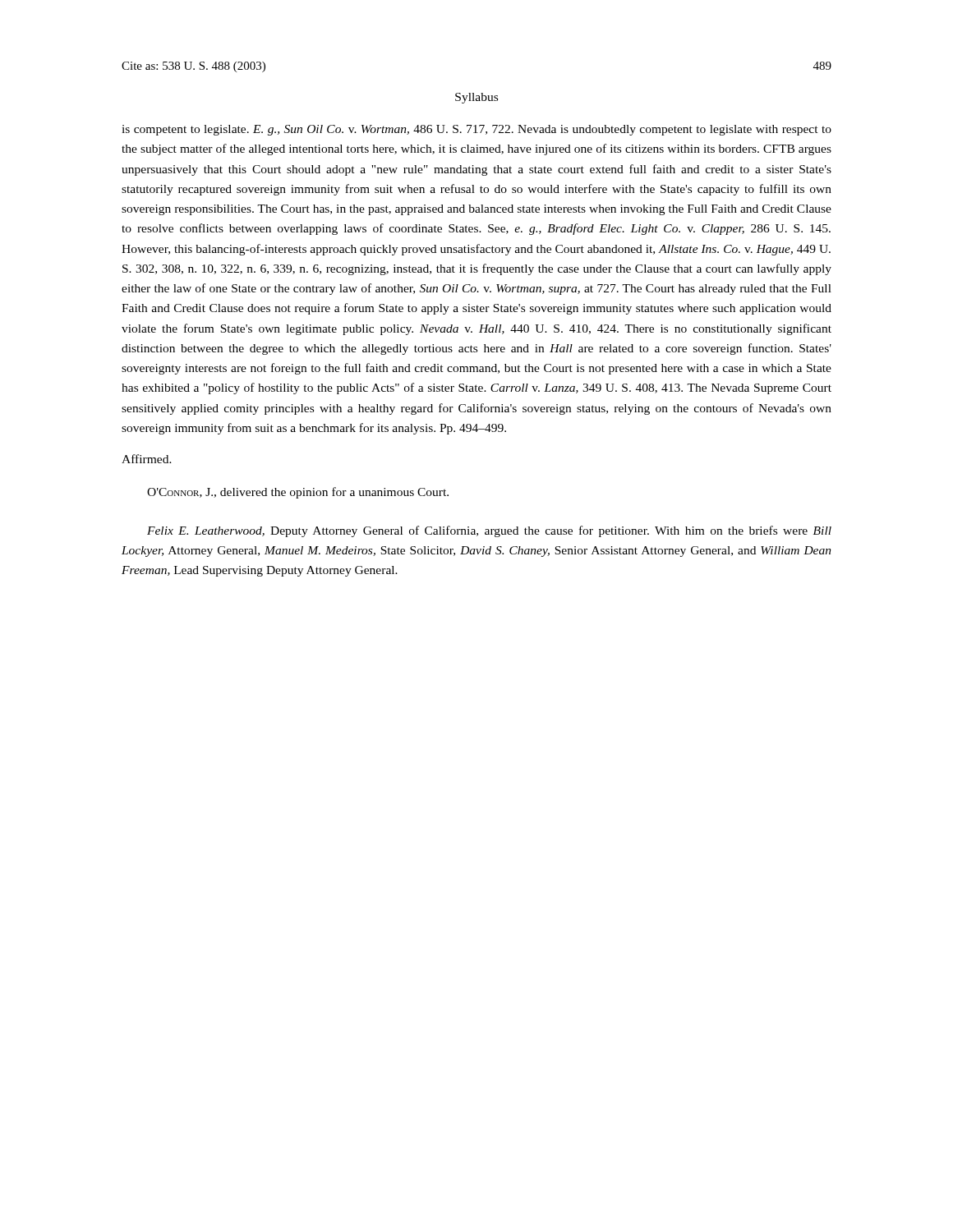Where is the passage that starts "is competent to"?
The width and height of the screenshot is (953, 1232).
(476, 278)
